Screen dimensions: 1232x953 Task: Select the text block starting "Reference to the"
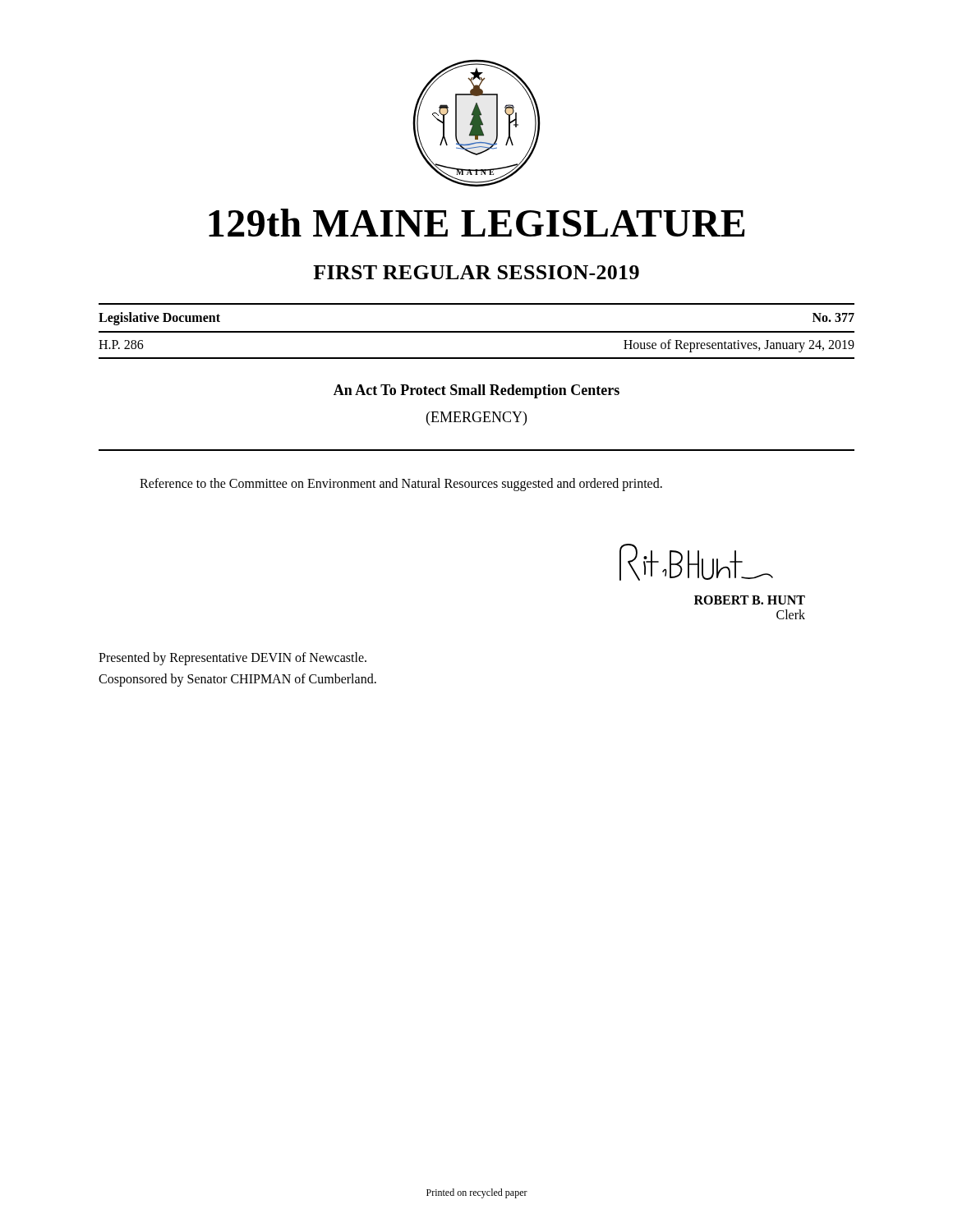[x=401, y=483]
